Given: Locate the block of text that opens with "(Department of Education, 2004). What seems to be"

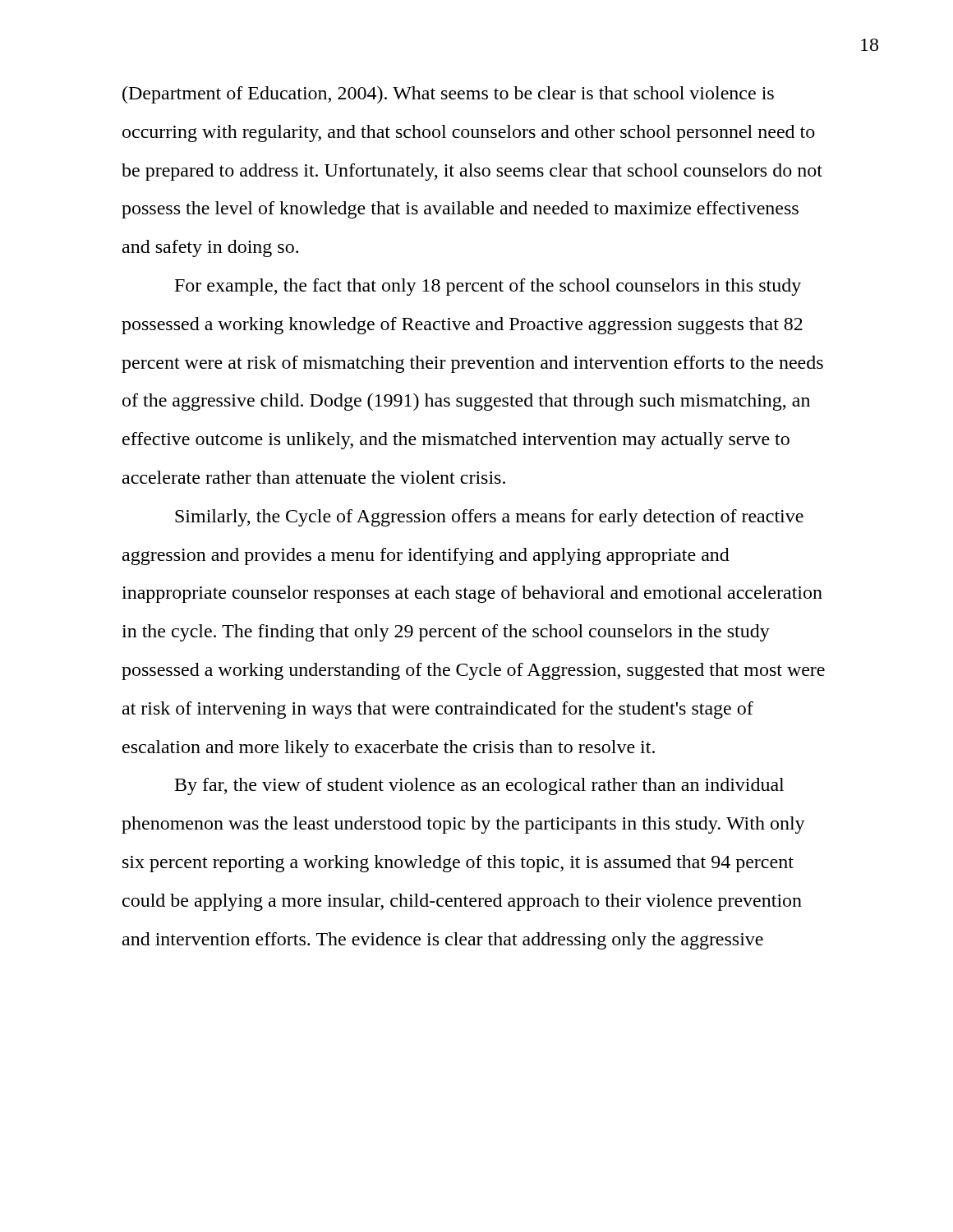Looking at the screenshot, I should click(x=472, y=170).
